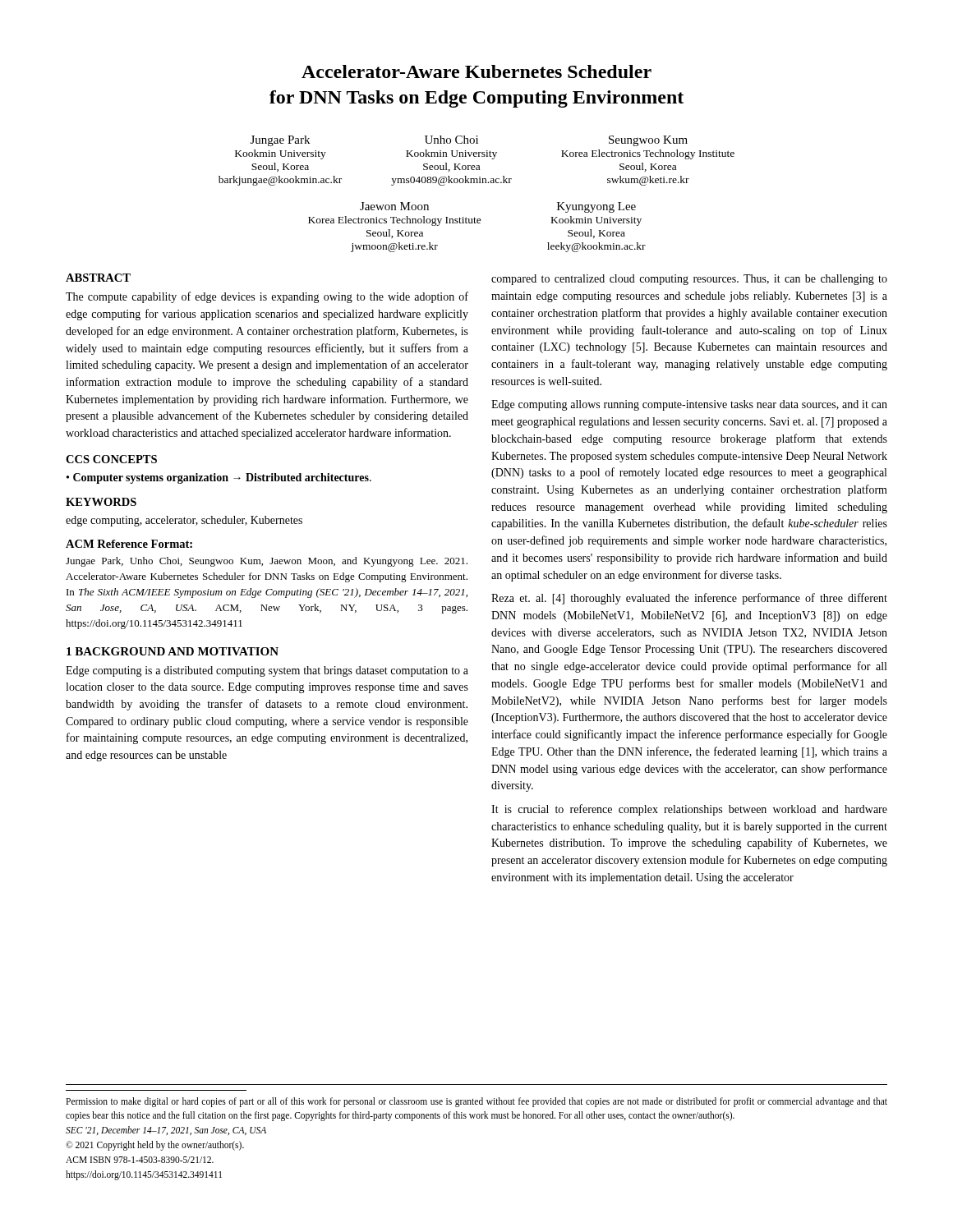Select the passage starting "Jungae Park Kookmin University"
Image resolution: width=953 pixels, height=1232 pixels.
pos(280,160)
